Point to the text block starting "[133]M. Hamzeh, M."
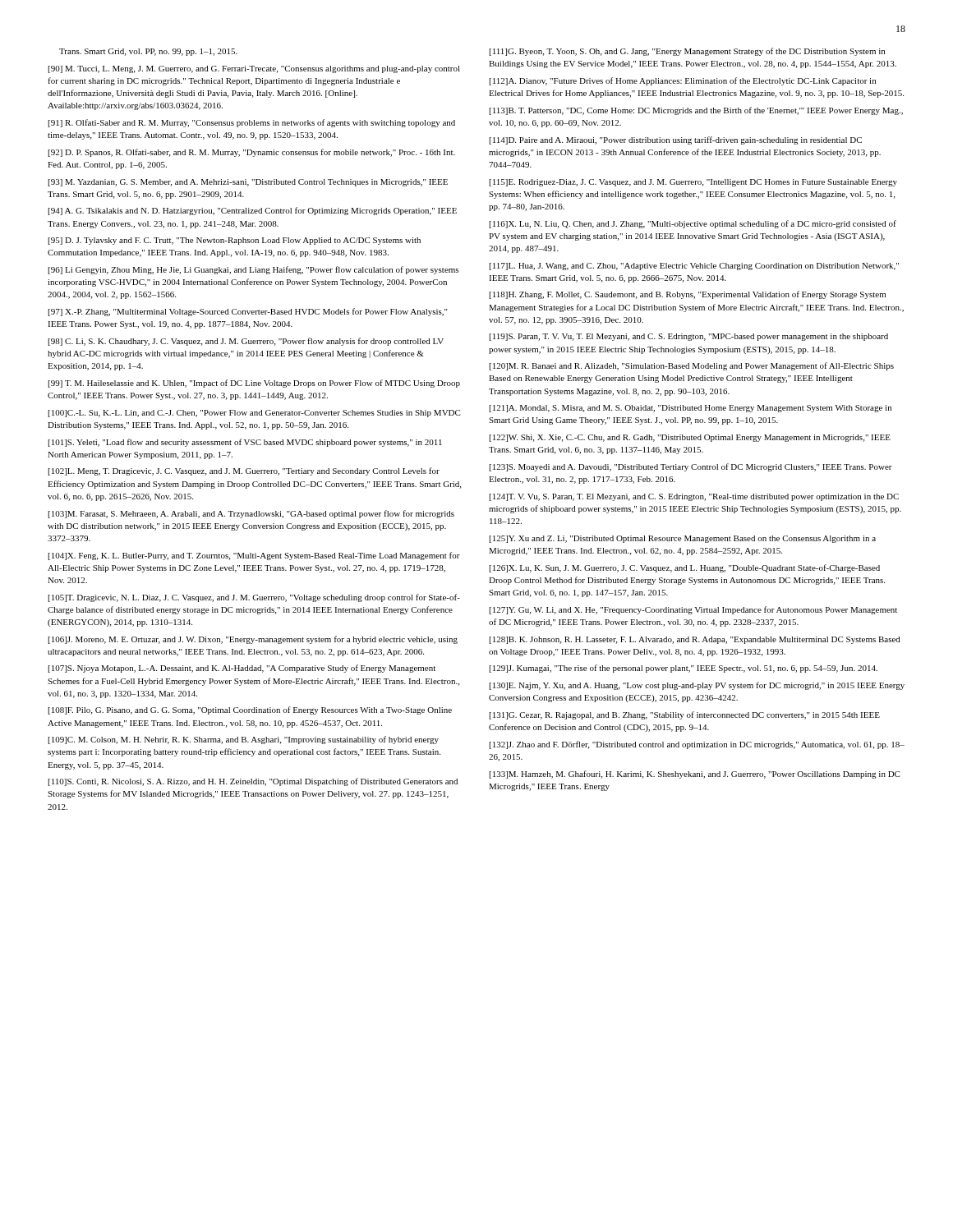The image size is (953, 1232). (x=697, y=780)
